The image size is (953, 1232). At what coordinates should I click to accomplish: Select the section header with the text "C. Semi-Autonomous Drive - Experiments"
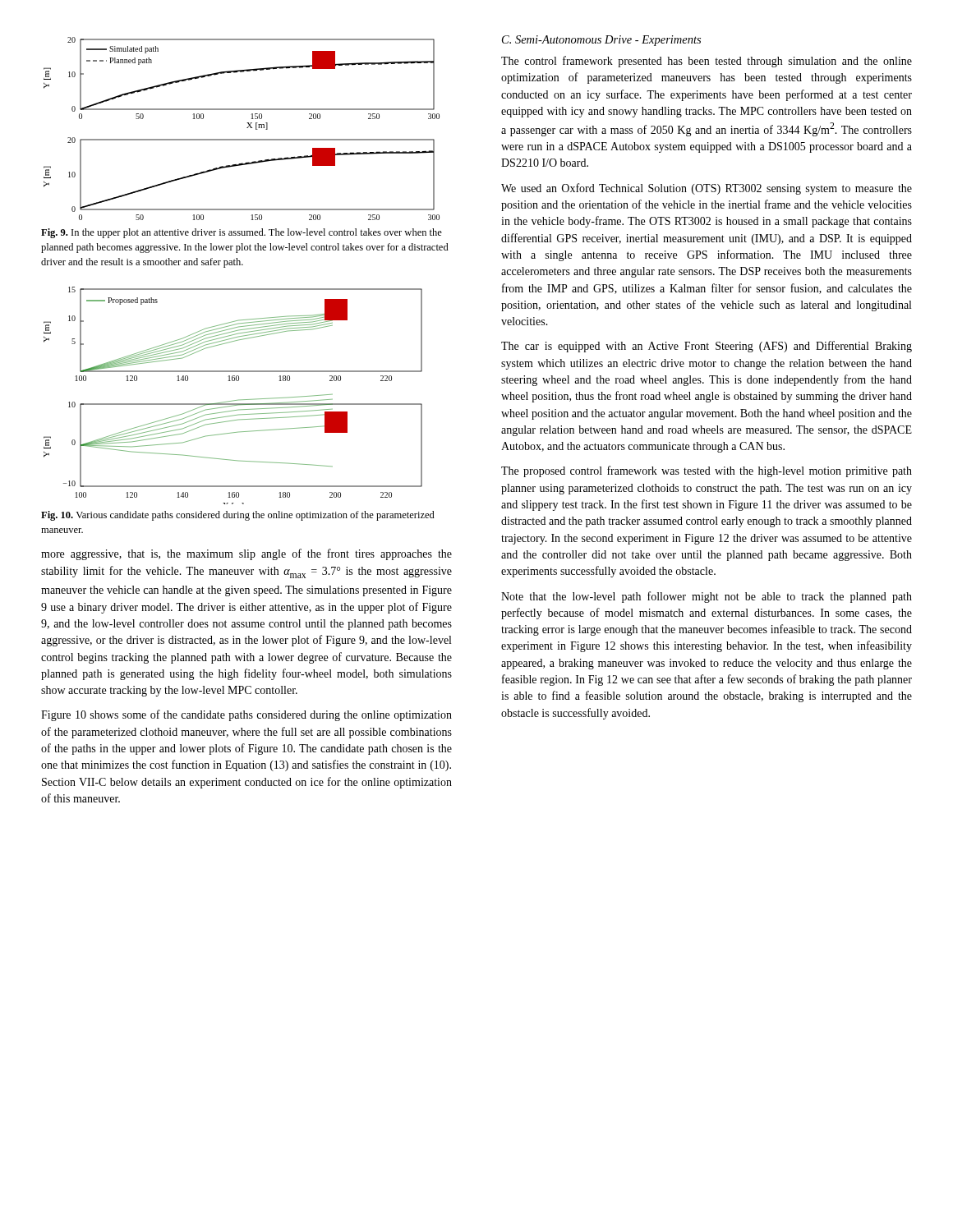point(601,39)
